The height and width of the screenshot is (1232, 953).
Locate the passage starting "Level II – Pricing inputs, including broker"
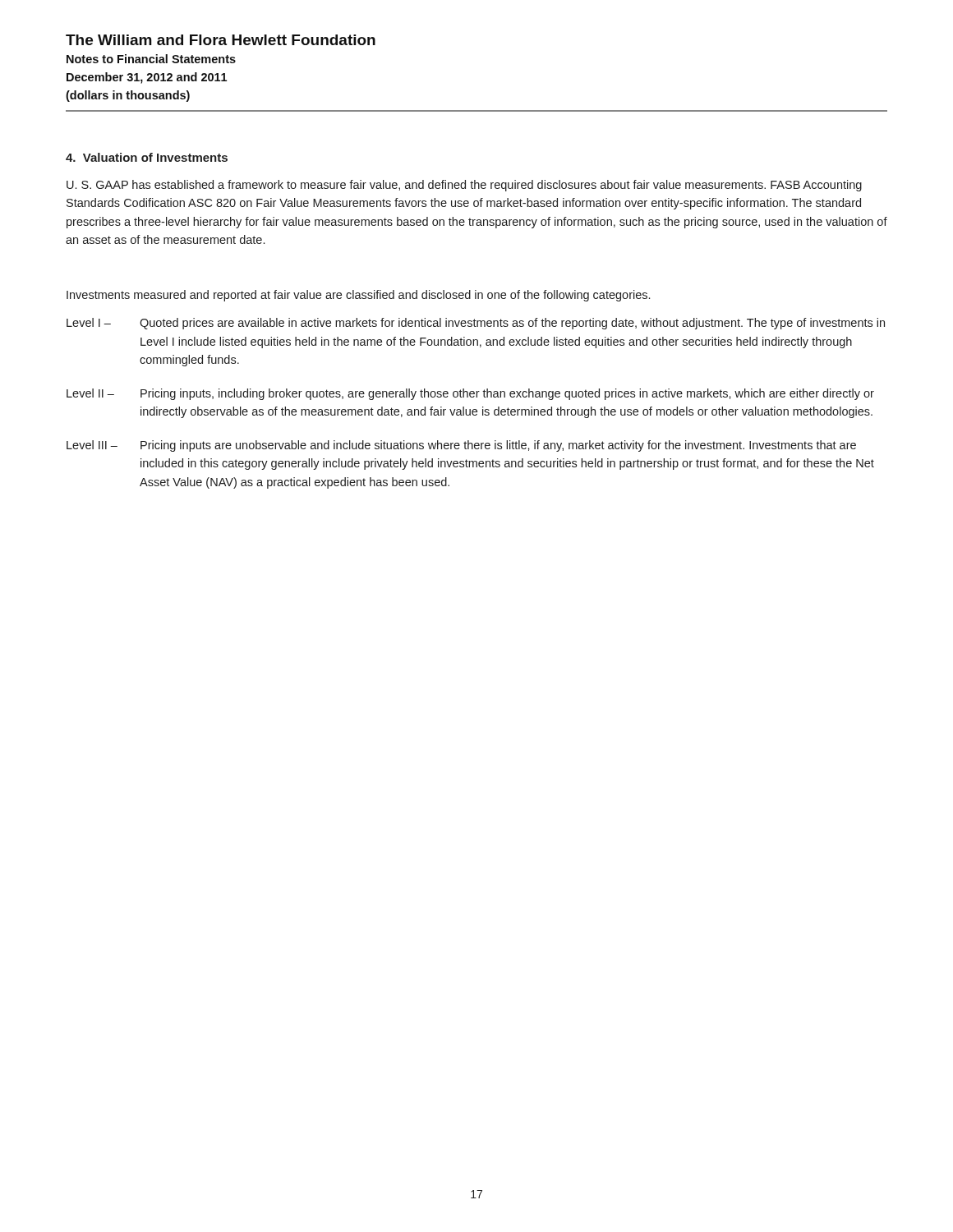(476, 403)
